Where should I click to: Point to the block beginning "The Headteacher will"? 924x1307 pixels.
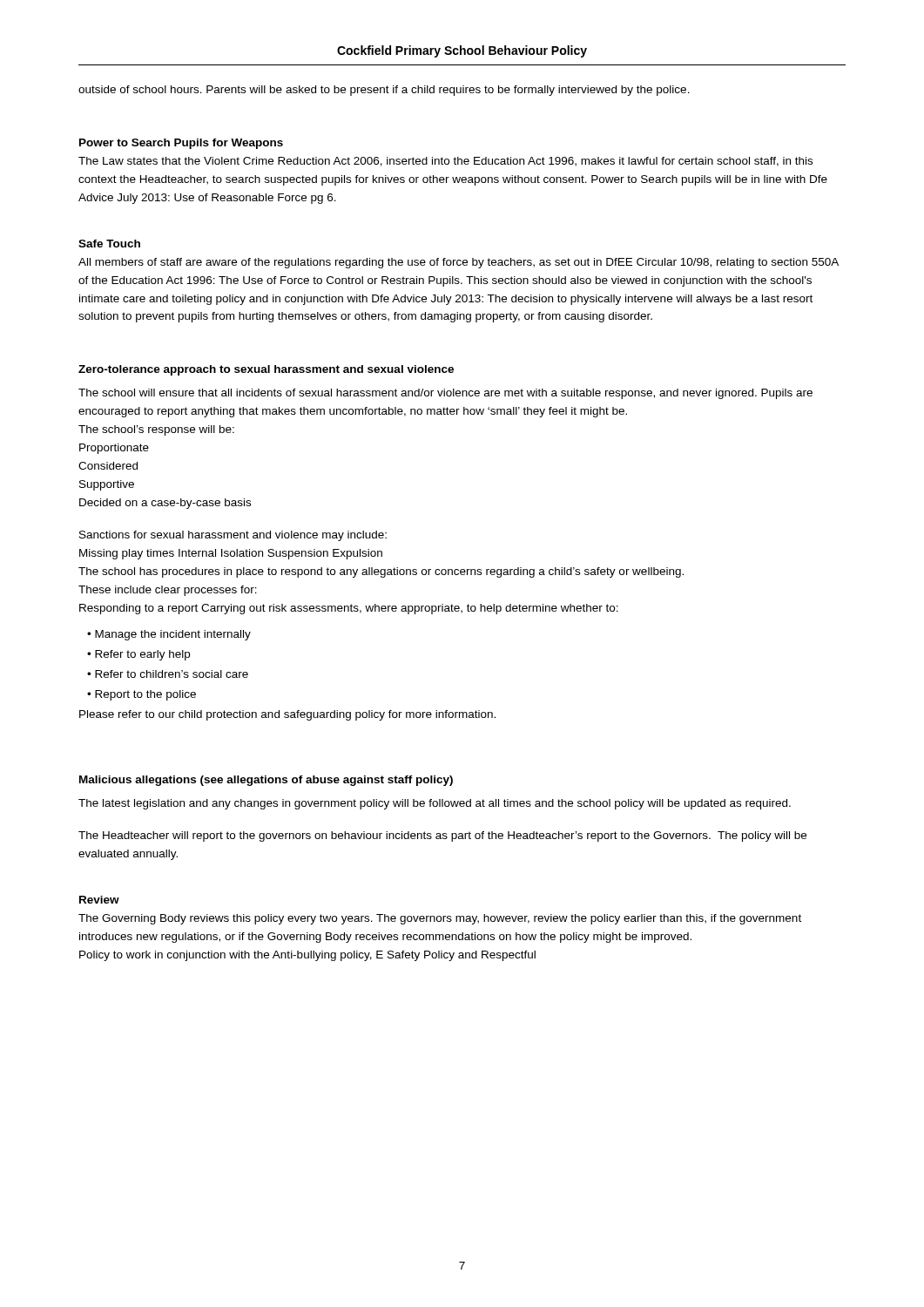pyautogui.click(x=443, y=844)
